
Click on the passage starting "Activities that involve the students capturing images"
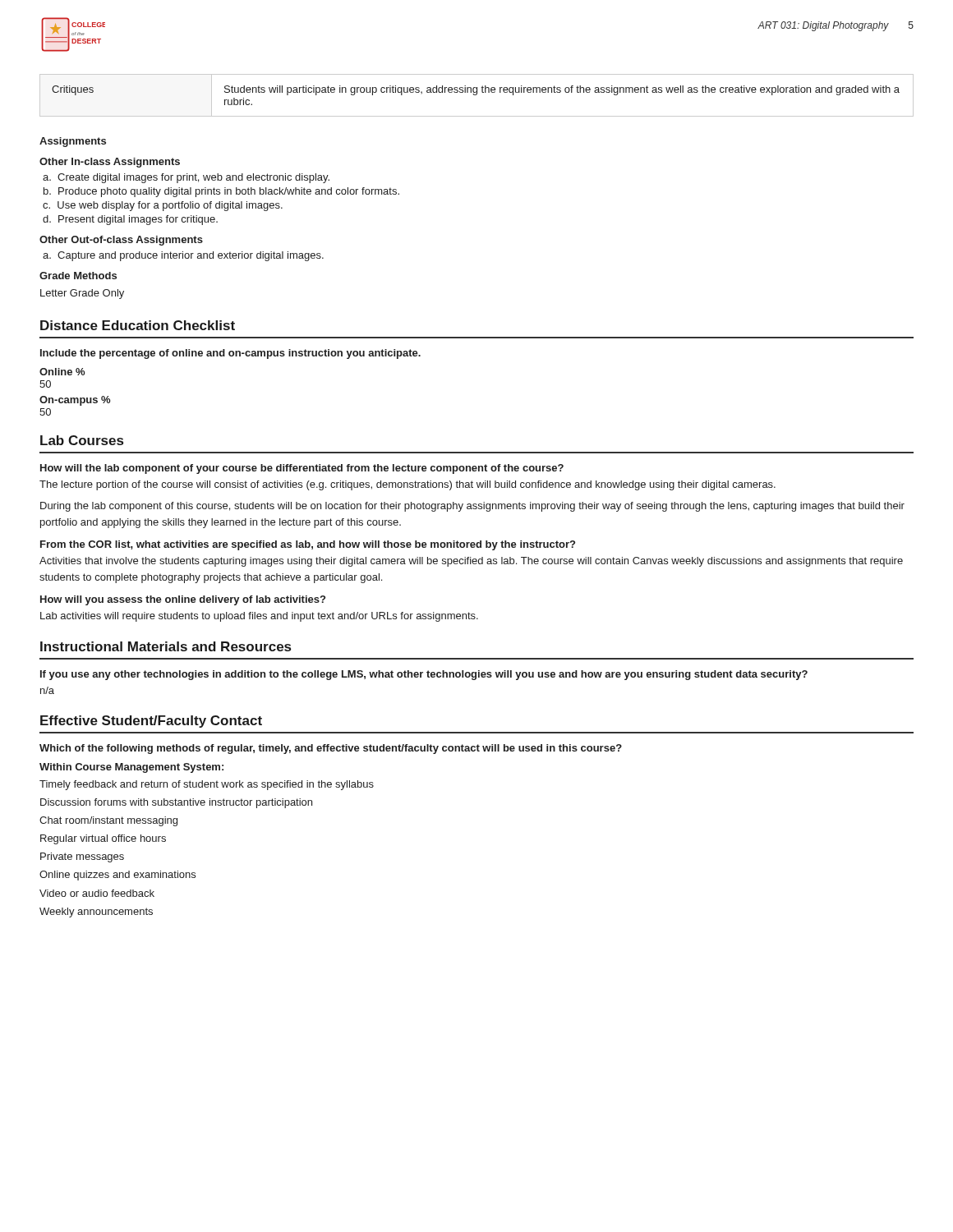pyautogui.click(x=471, y=569)
